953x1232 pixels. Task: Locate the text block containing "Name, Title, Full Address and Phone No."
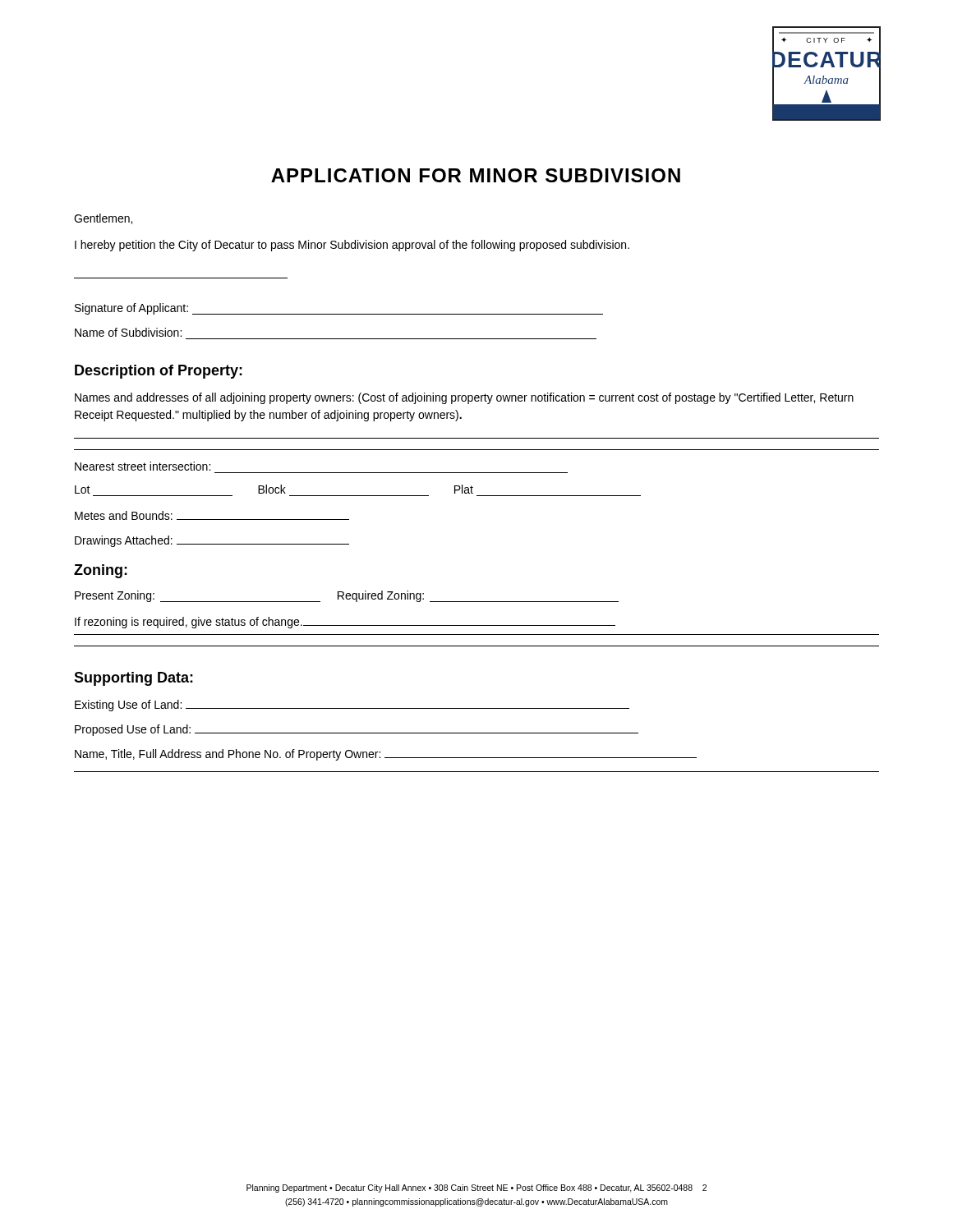point(385,753)
